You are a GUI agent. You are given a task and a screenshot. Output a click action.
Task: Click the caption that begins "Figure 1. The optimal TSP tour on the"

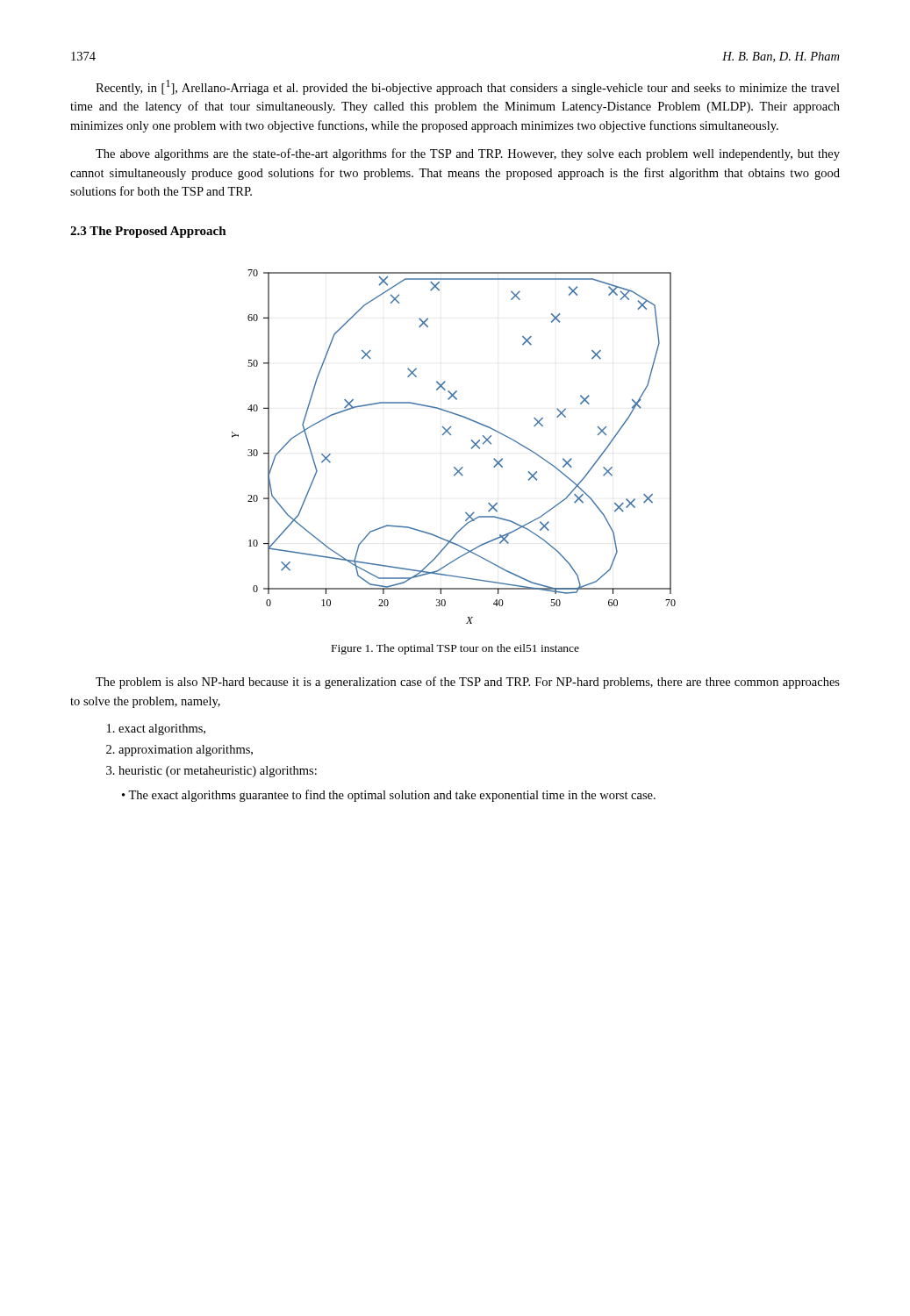point(455,648)
